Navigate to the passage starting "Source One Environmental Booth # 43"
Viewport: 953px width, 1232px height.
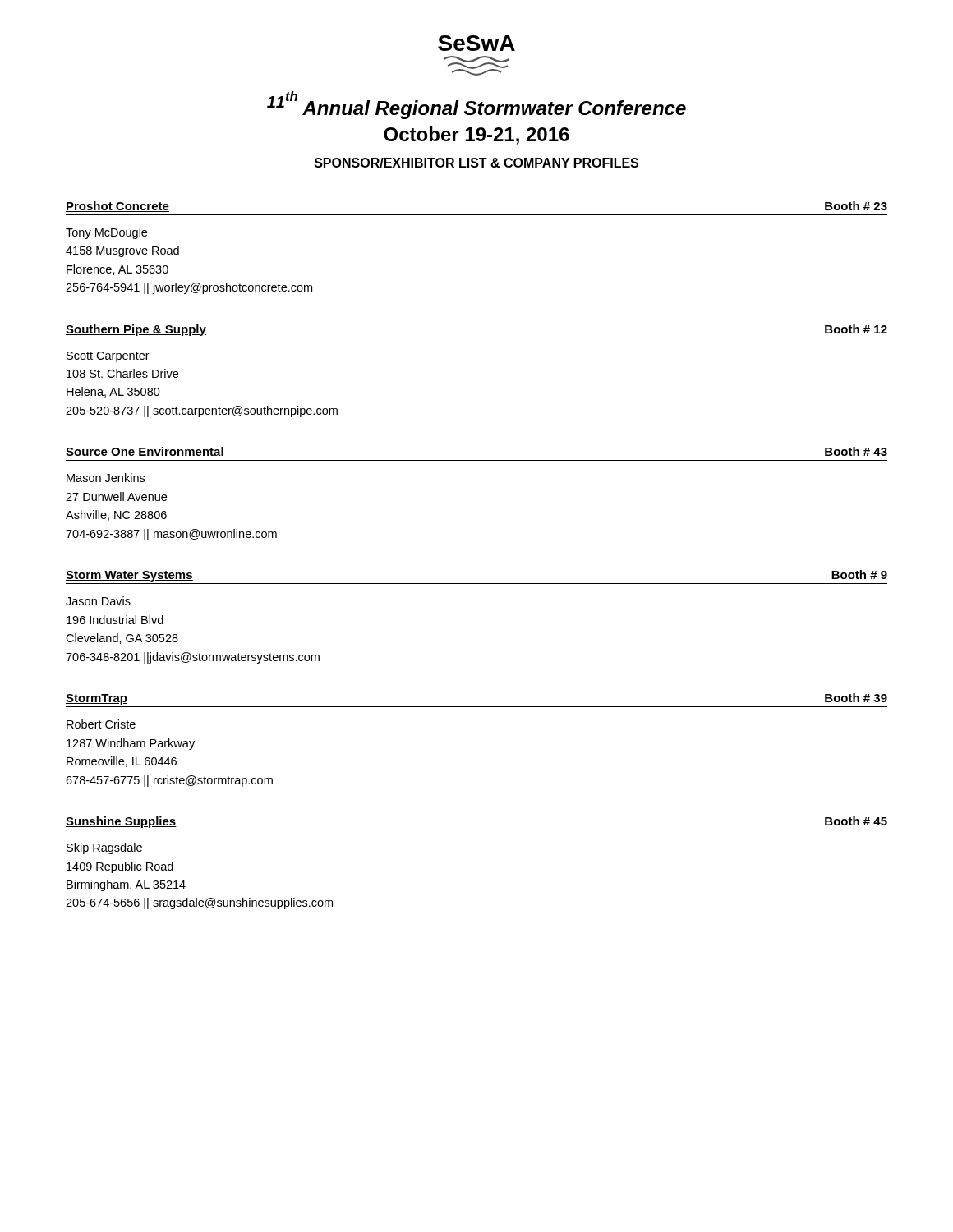coord(476,452)
